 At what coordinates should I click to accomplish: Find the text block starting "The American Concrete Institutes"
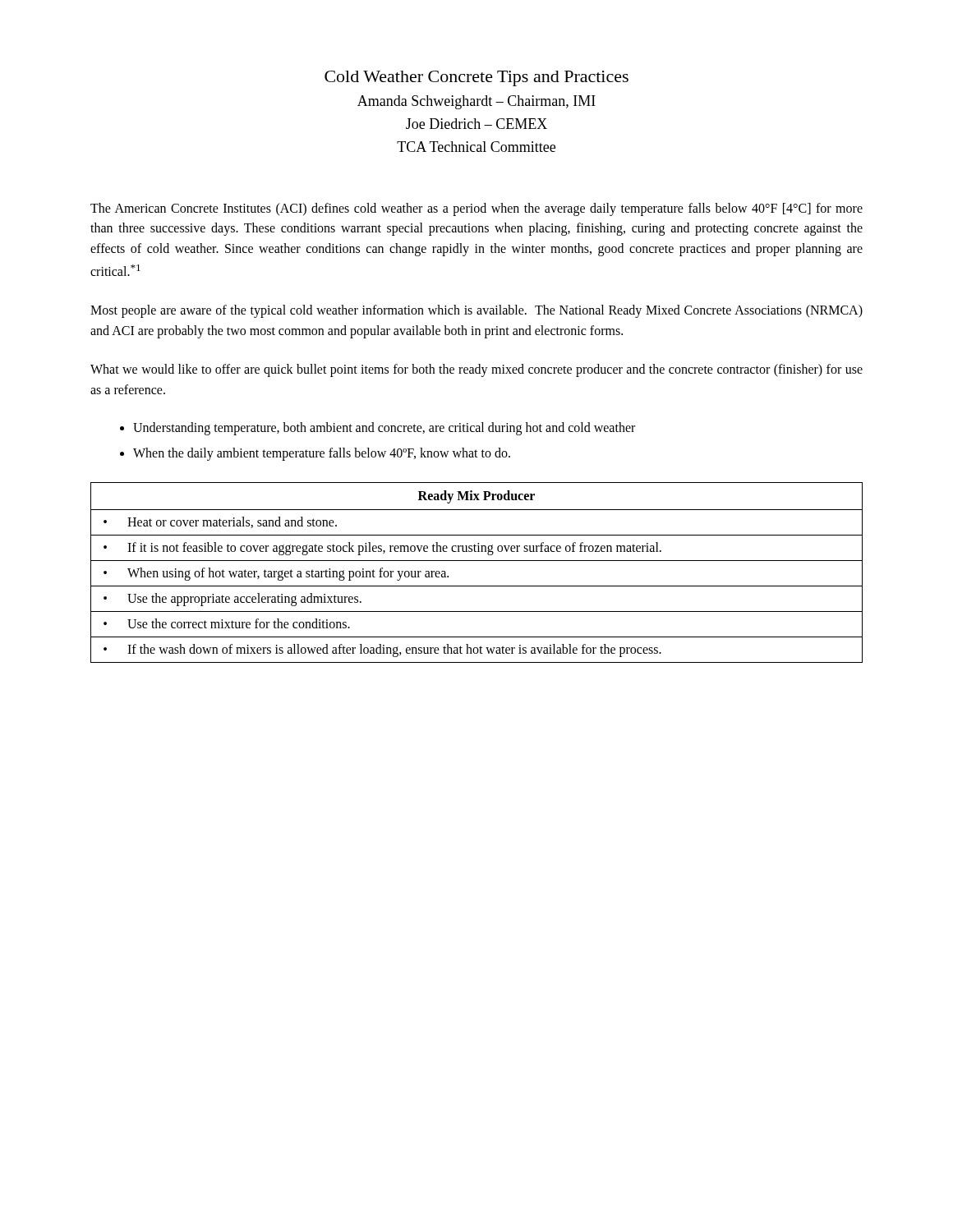476,240
